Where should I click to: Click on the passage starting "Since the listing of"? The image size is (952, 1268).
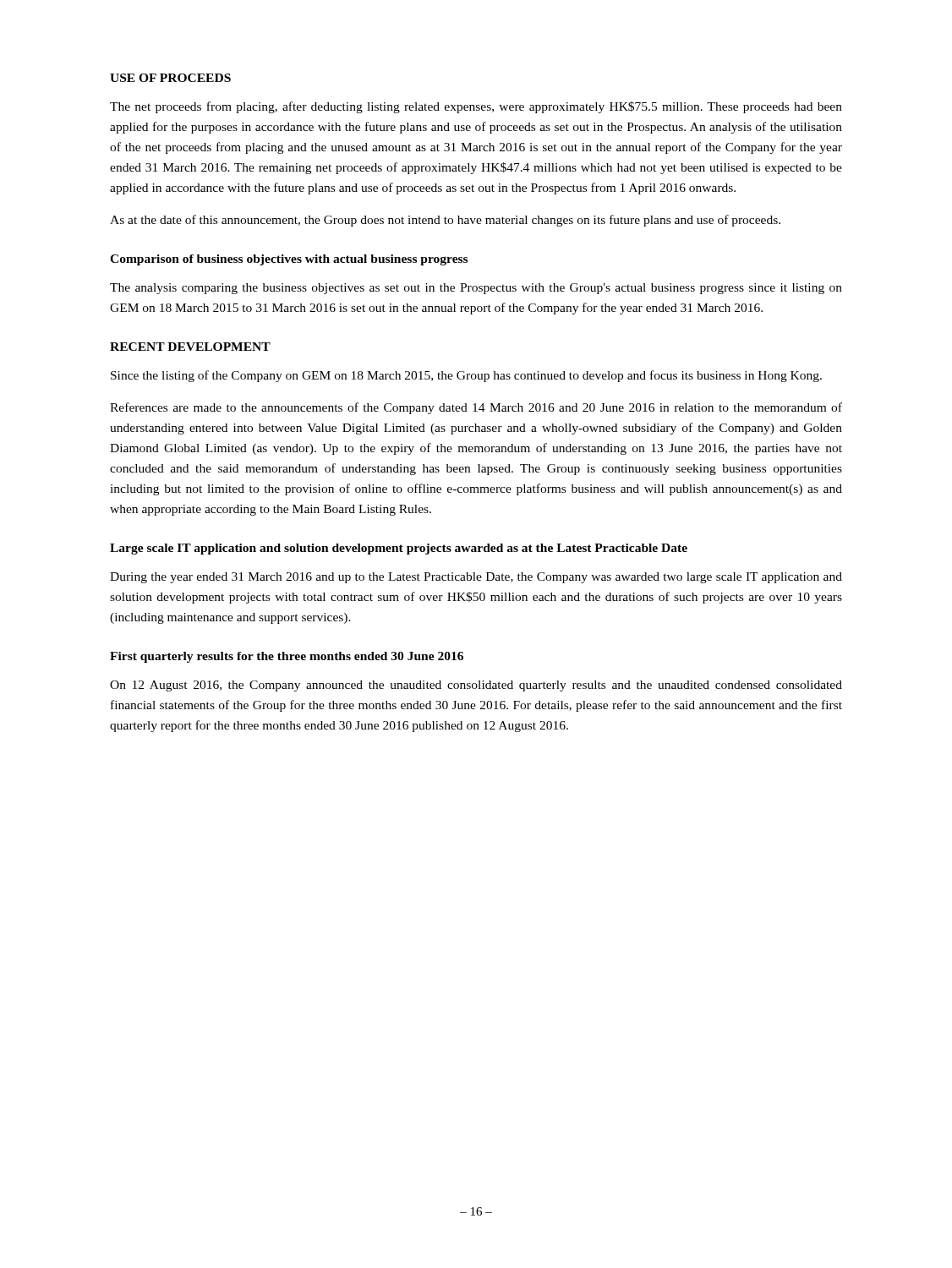476,375
